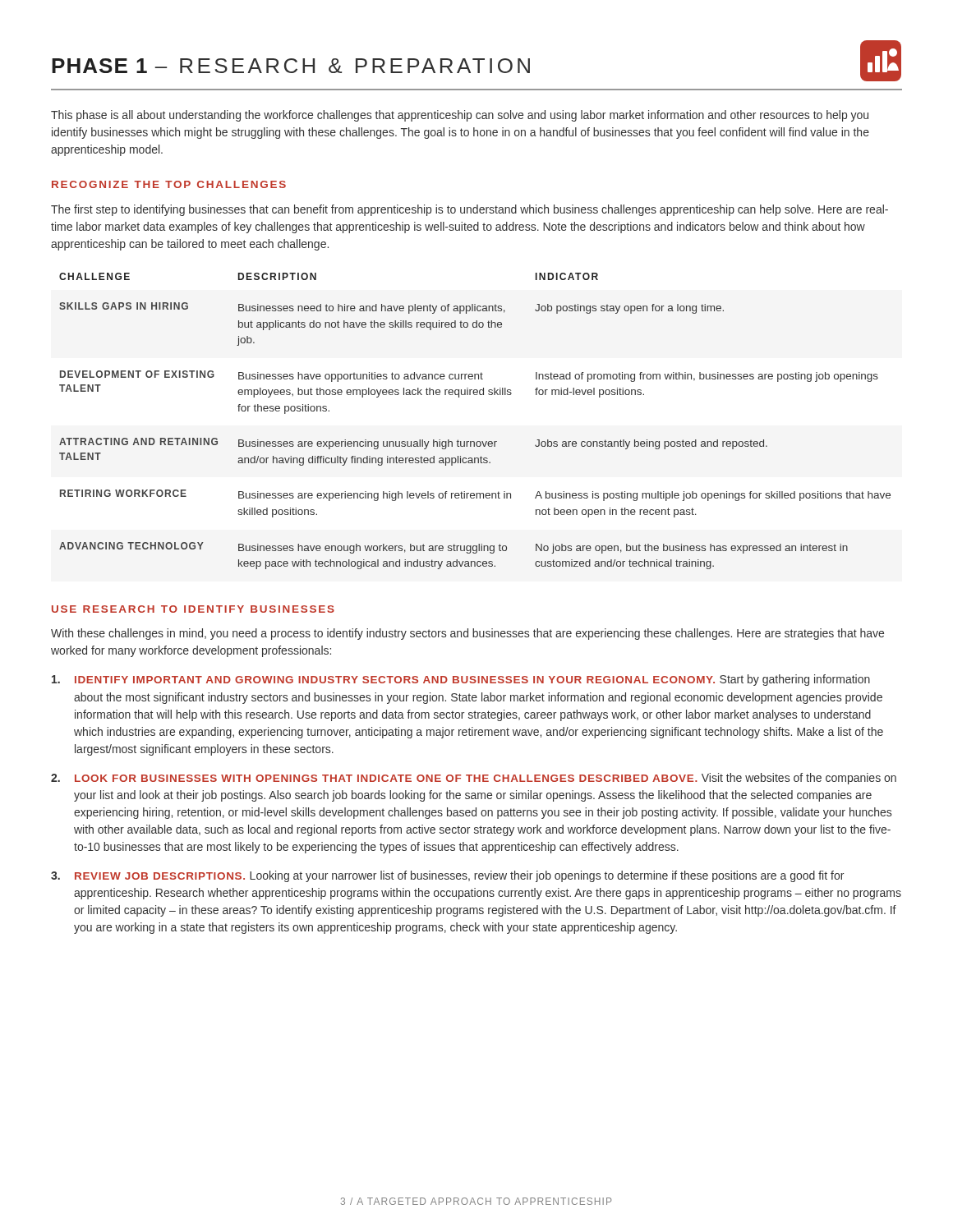
Task: Select the text block with the text "With these challenges in"
Action: pos(468,642)
